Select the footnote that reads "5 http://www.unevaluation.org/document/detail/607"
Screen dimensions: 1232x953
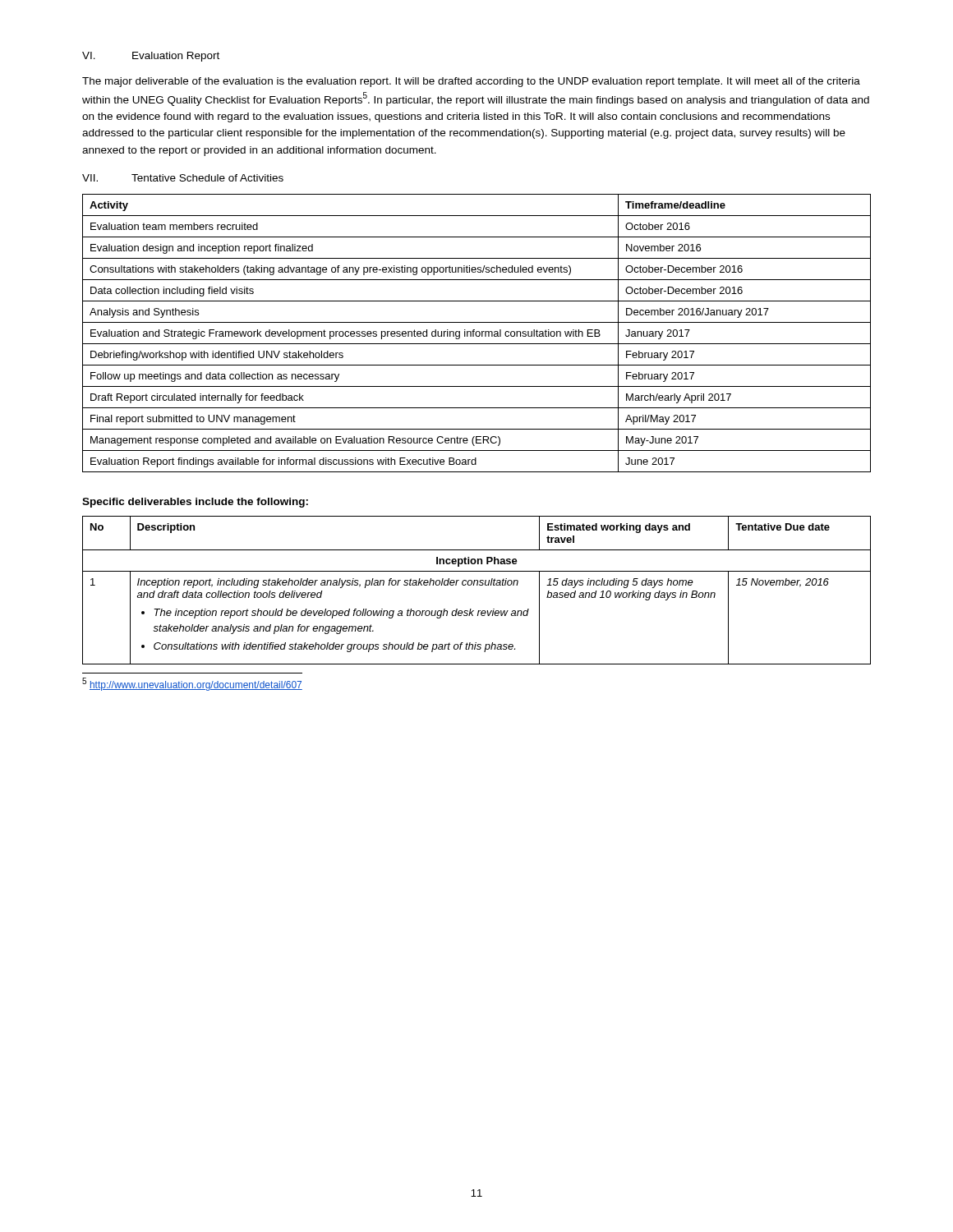(192, 682)
